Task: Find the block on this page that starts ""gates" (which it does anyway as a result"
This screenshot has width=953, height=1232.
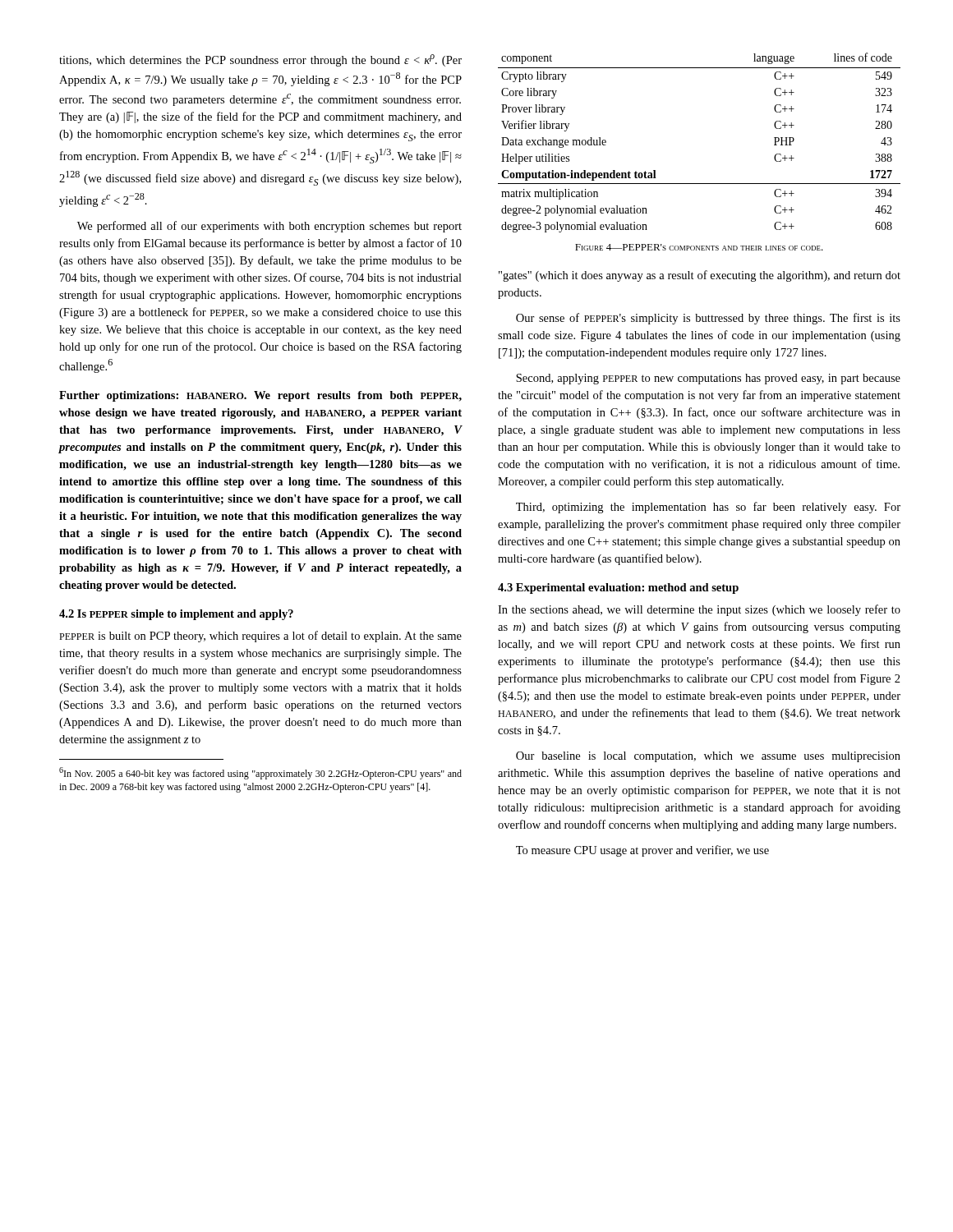Action: [699, 417]
